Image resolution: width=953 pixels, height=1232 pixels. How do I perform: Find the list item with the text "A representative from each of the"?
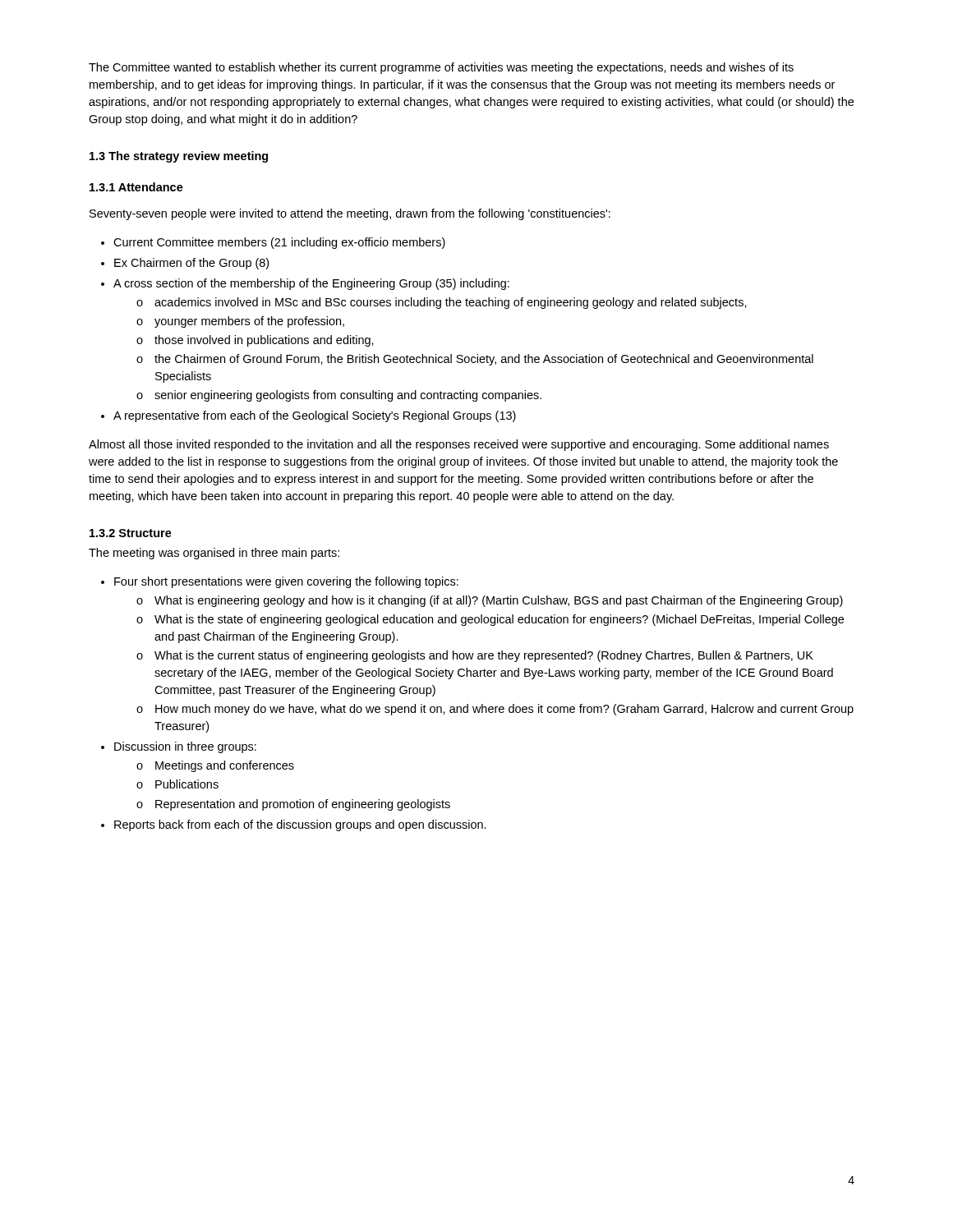pos(315,416)
